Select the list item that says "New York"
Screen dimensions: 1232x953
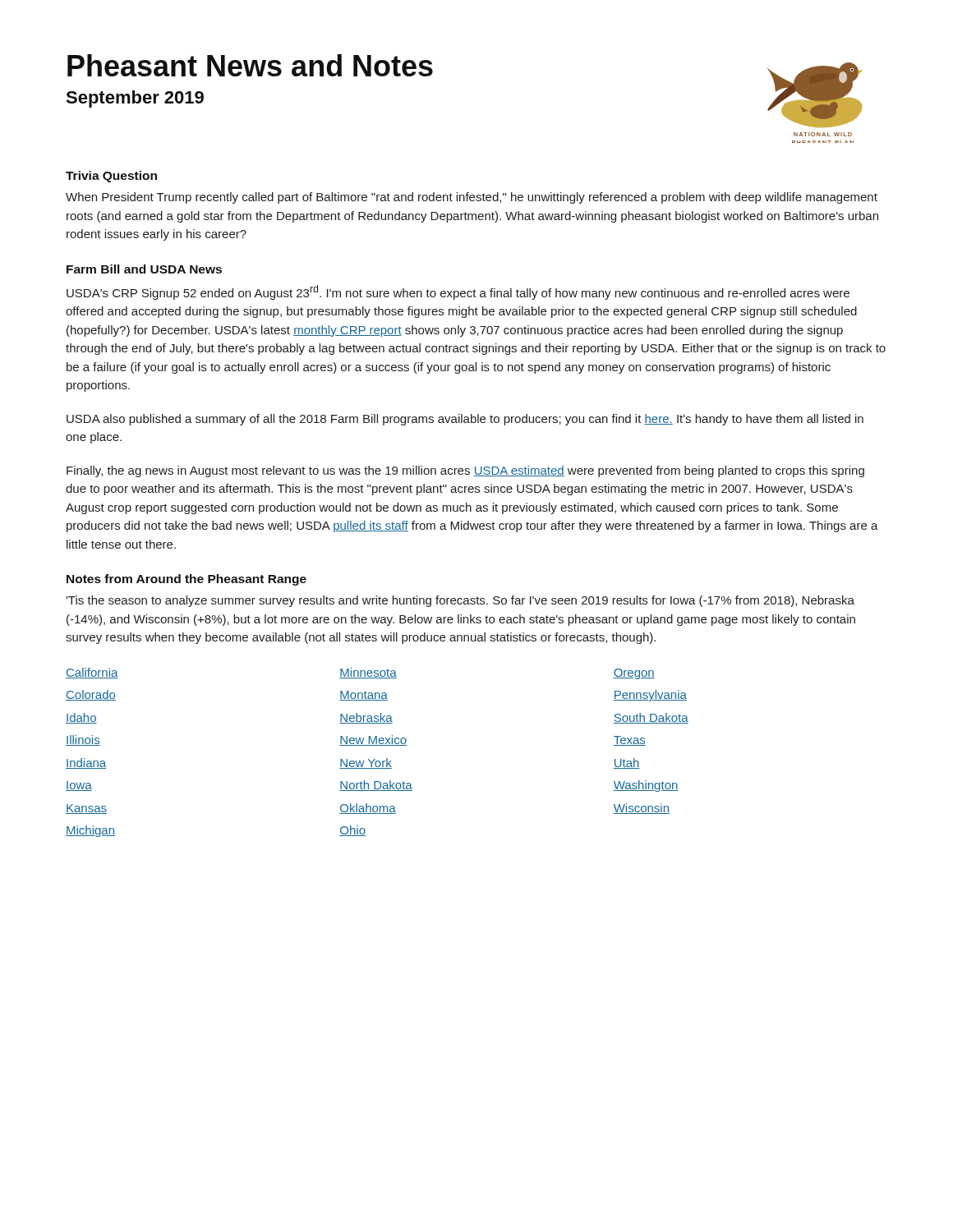click(x=364, y=763)
